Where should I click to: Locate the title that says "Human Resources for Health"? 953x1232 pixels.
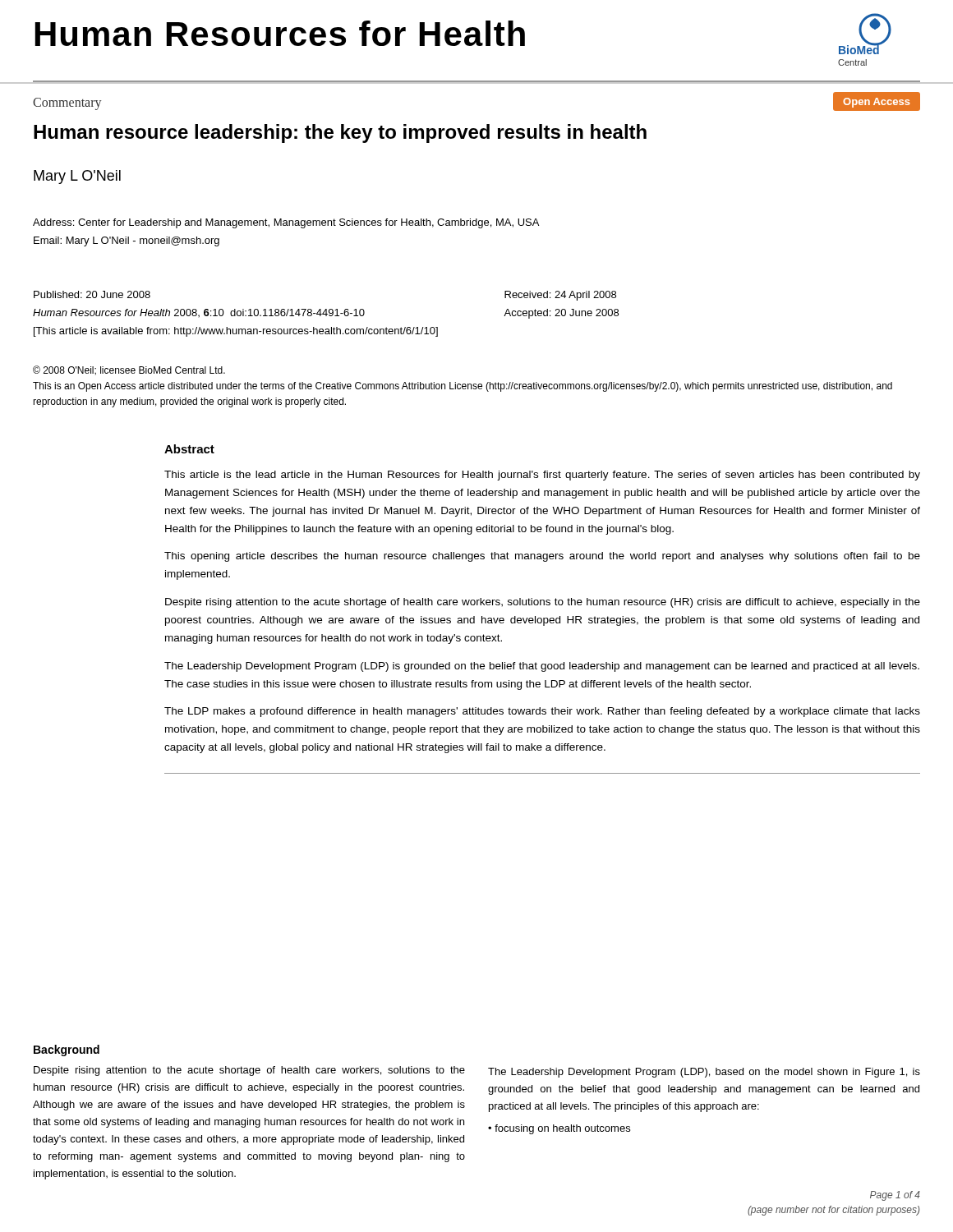(x=280, y=34)
